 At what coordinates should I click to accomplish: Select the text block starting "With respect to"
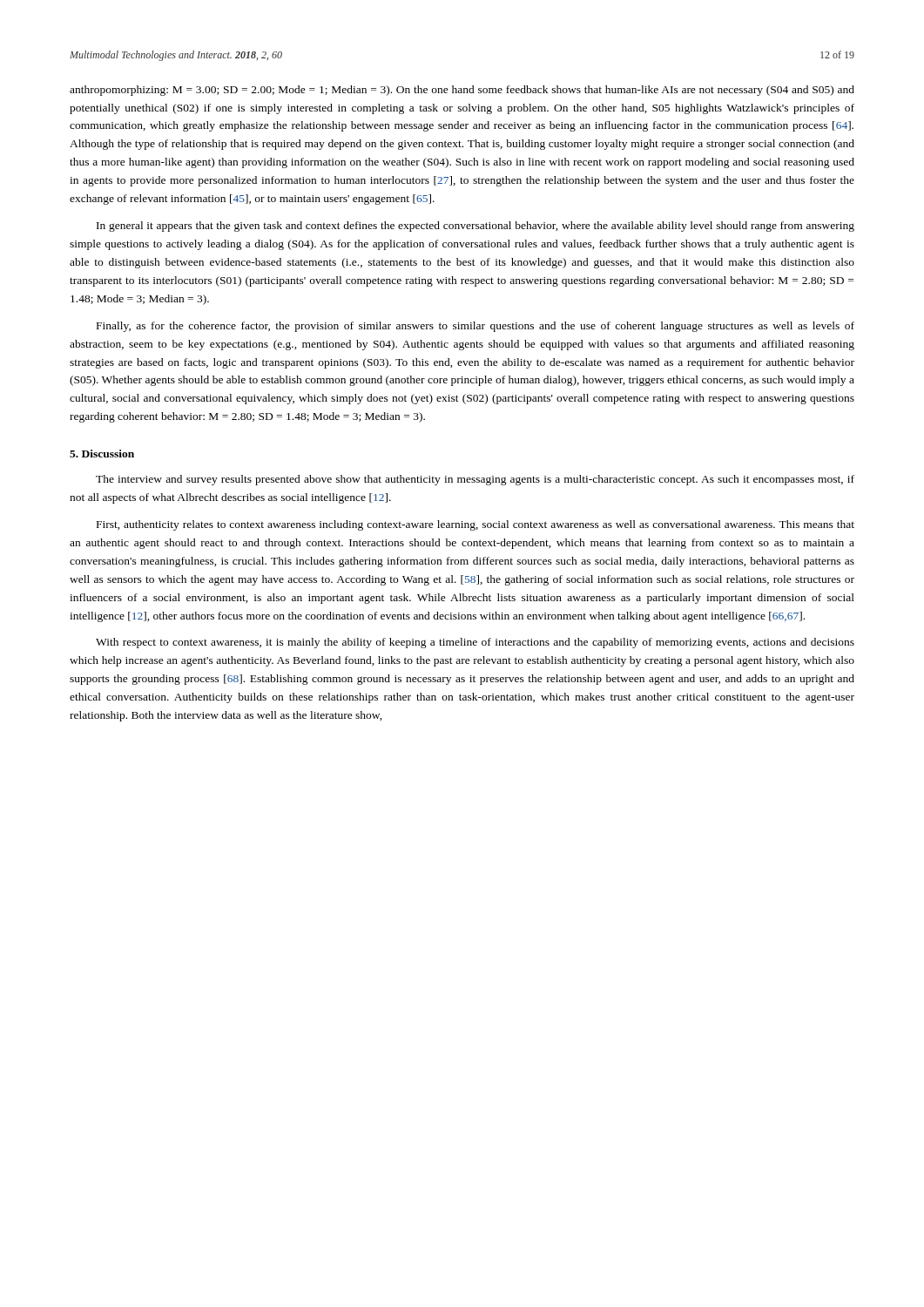coord(462,679)
